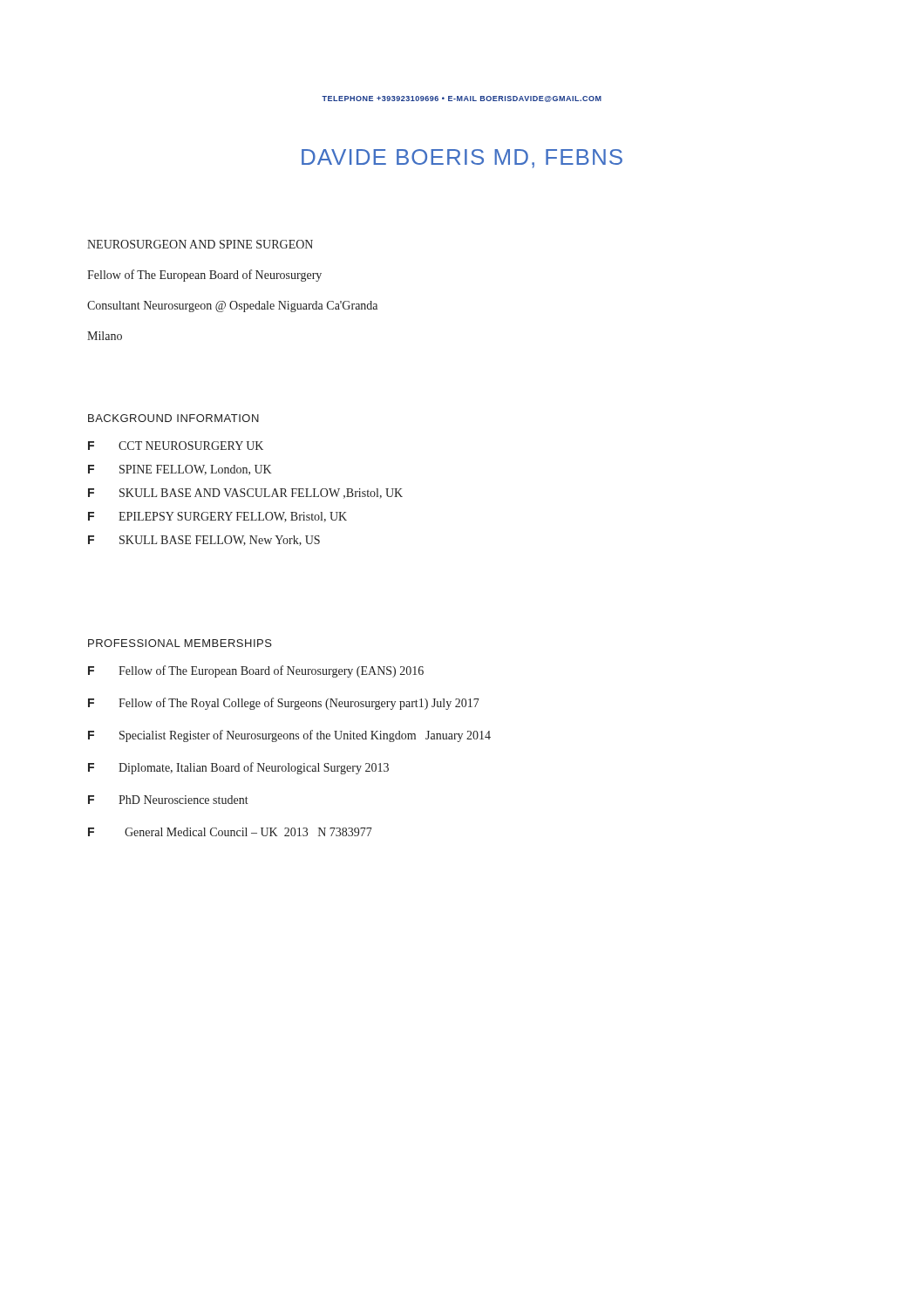Viewport: 924px width, 1308px height.
Task: Find "F SKULL BASE FELLOW, New York, US" on this page
Action: (x=204, y=540)
